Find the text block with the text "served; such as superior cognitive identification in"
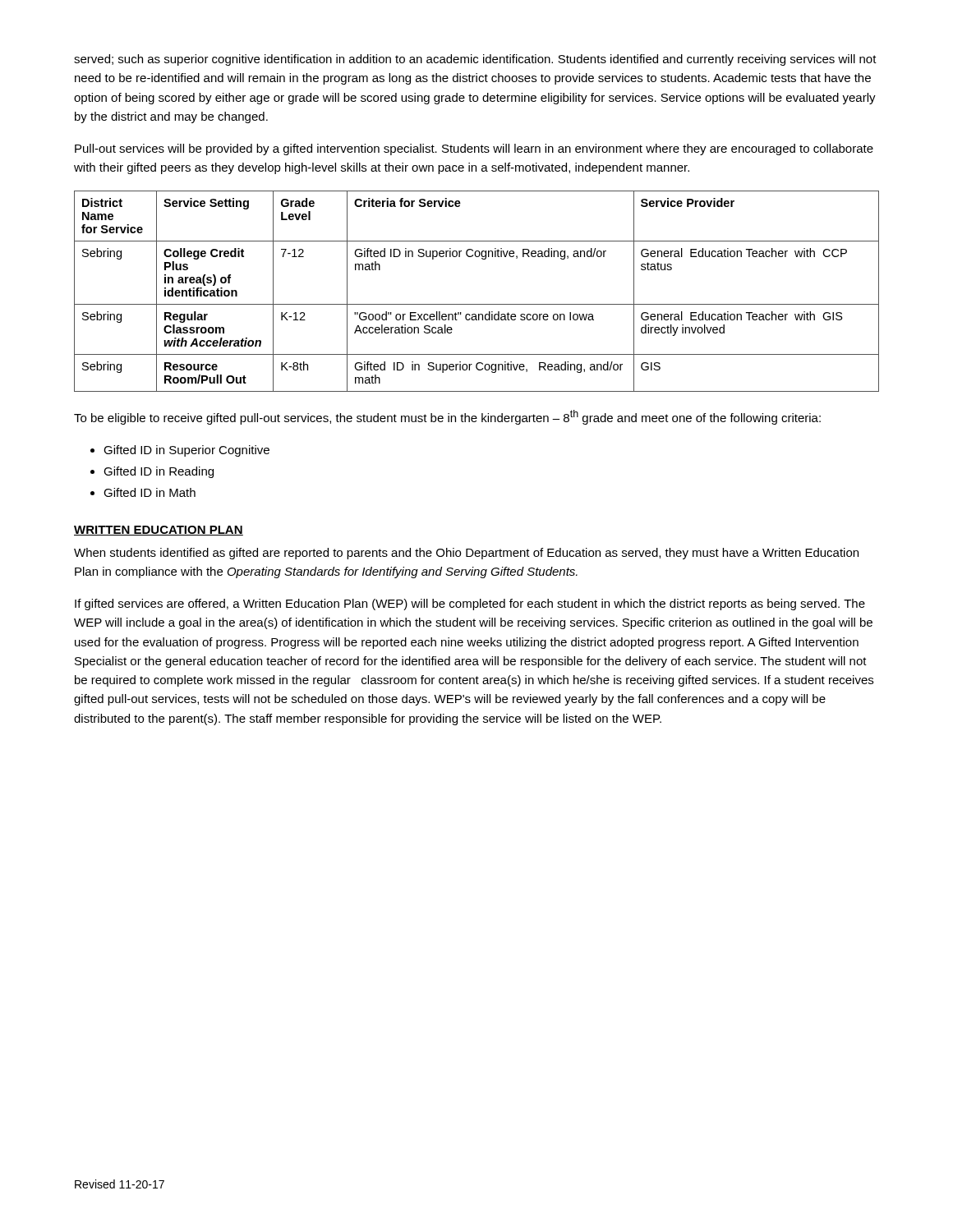The height and width of the screenshot is (1232, 953). point(475,87)
